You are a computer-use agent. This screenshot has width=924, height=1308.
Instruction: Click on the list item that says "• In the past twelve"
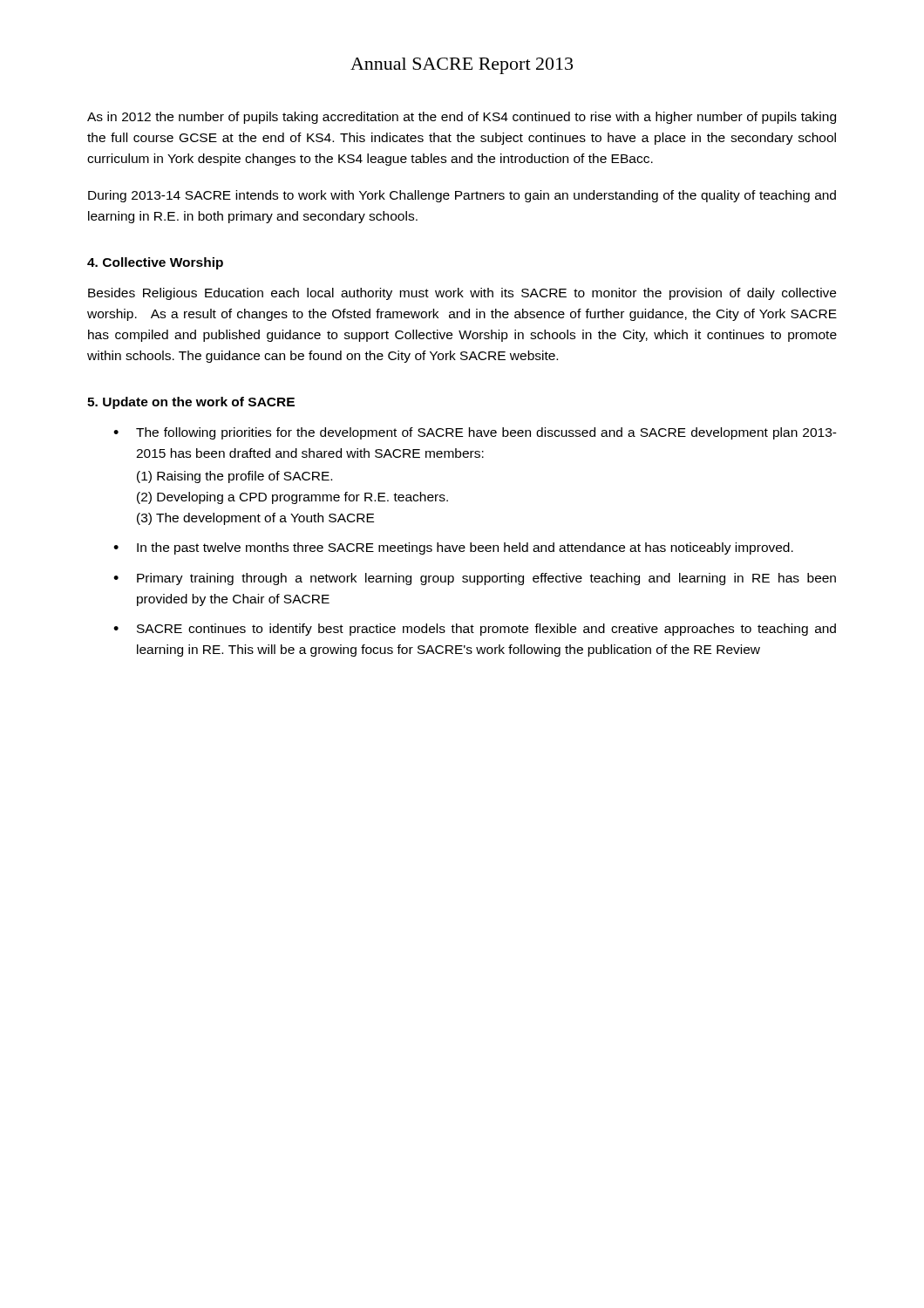click(x=475, y=548)
